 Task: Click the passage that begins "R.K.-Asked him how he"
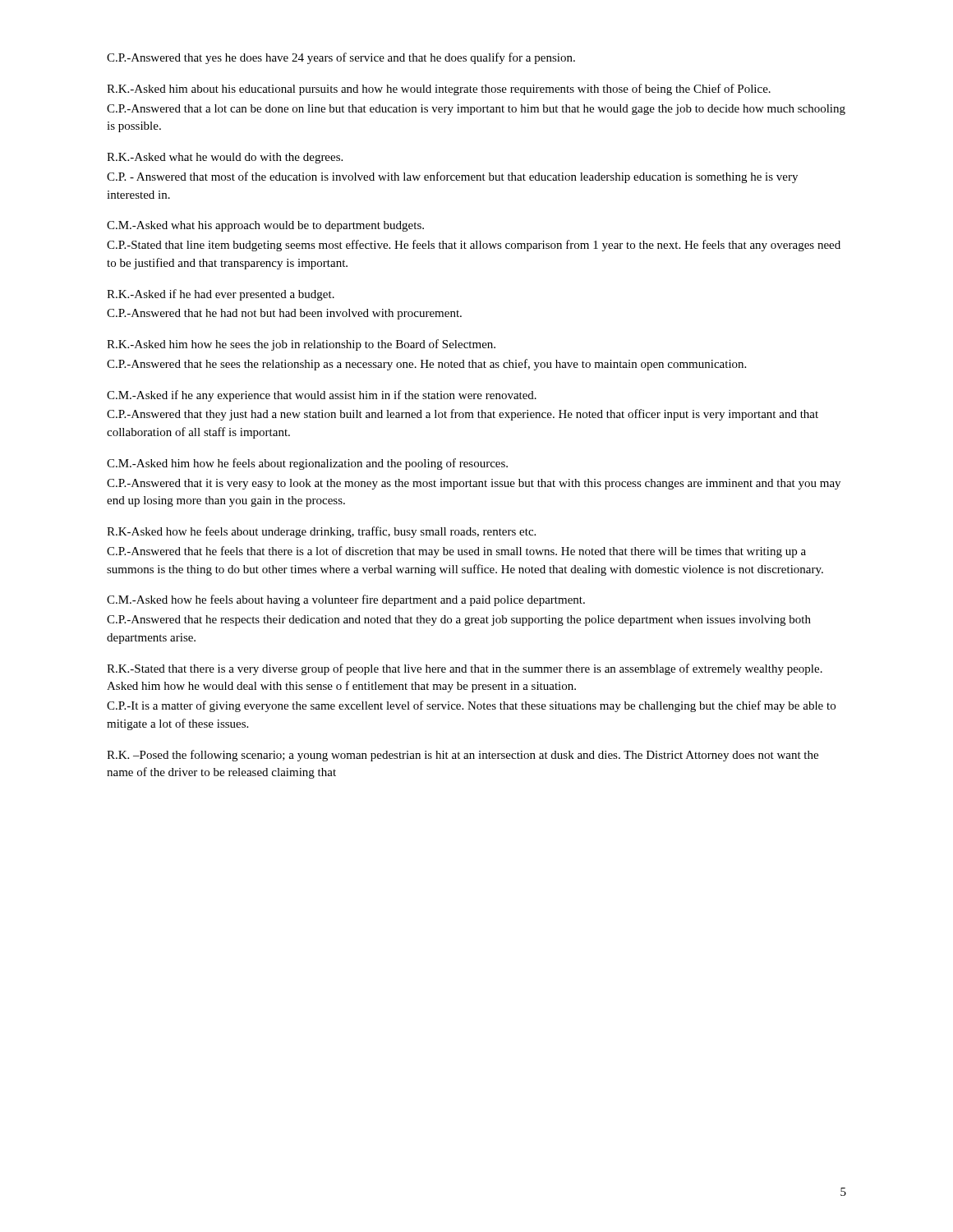pos(476,355)
